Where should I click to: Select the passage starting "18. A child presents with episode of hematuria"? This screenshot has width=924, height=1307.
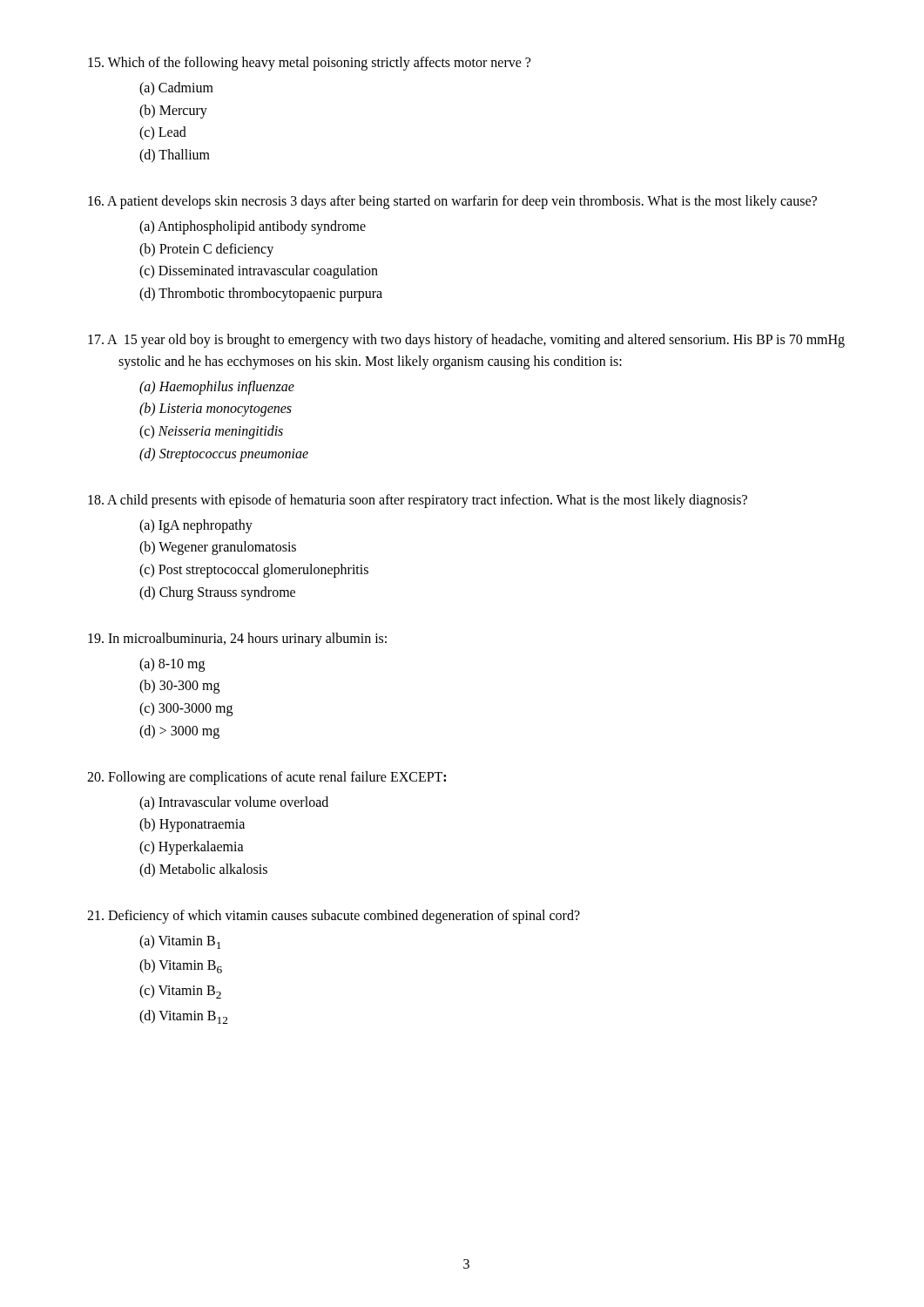coord(418,501)
